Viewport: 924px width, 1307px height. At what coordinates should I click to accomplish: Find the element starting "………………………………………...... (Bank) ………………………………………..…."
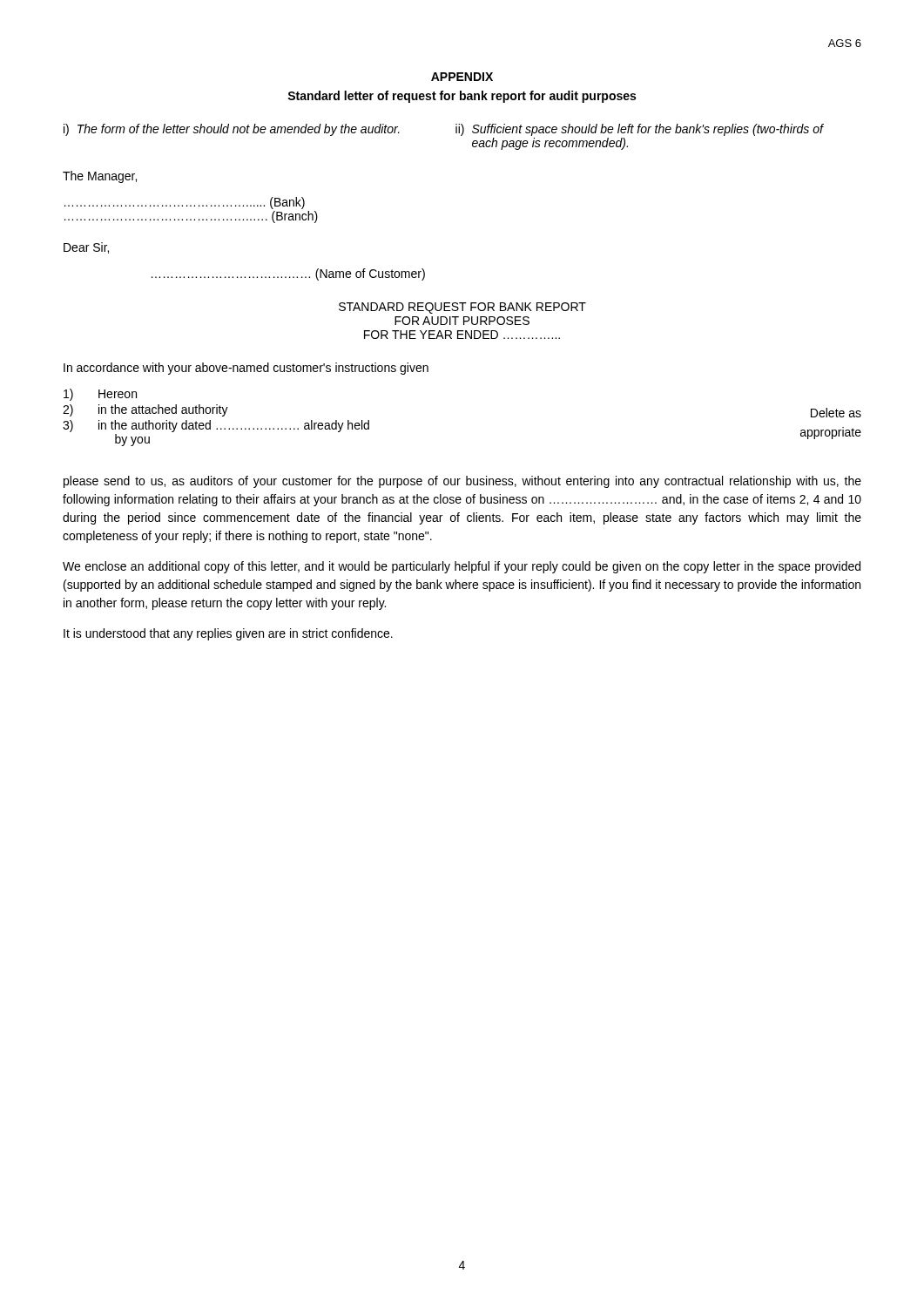(190, 209)
